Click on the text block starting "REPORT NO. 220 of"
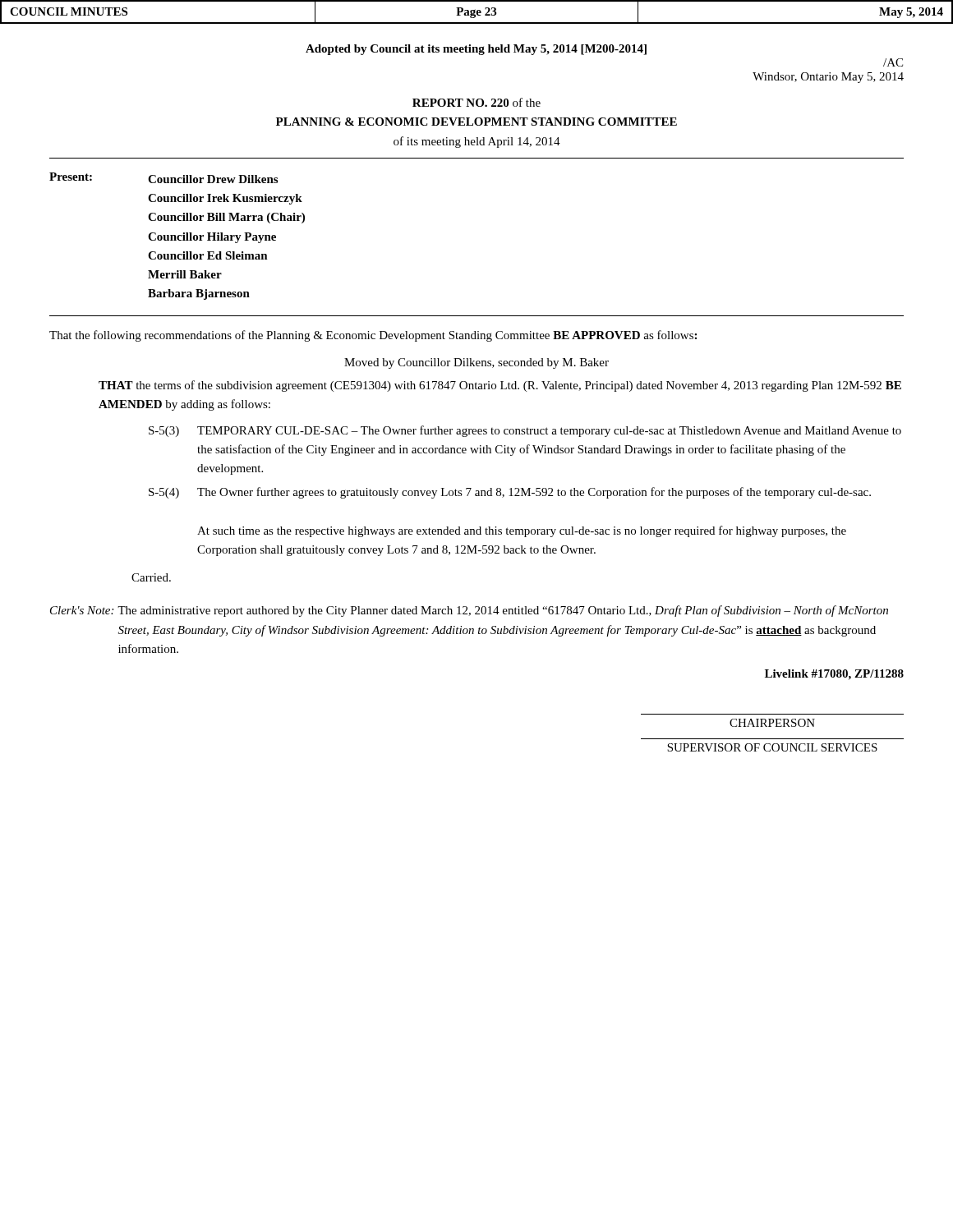The image size is (953, 1232). click(x=476, y=122)
